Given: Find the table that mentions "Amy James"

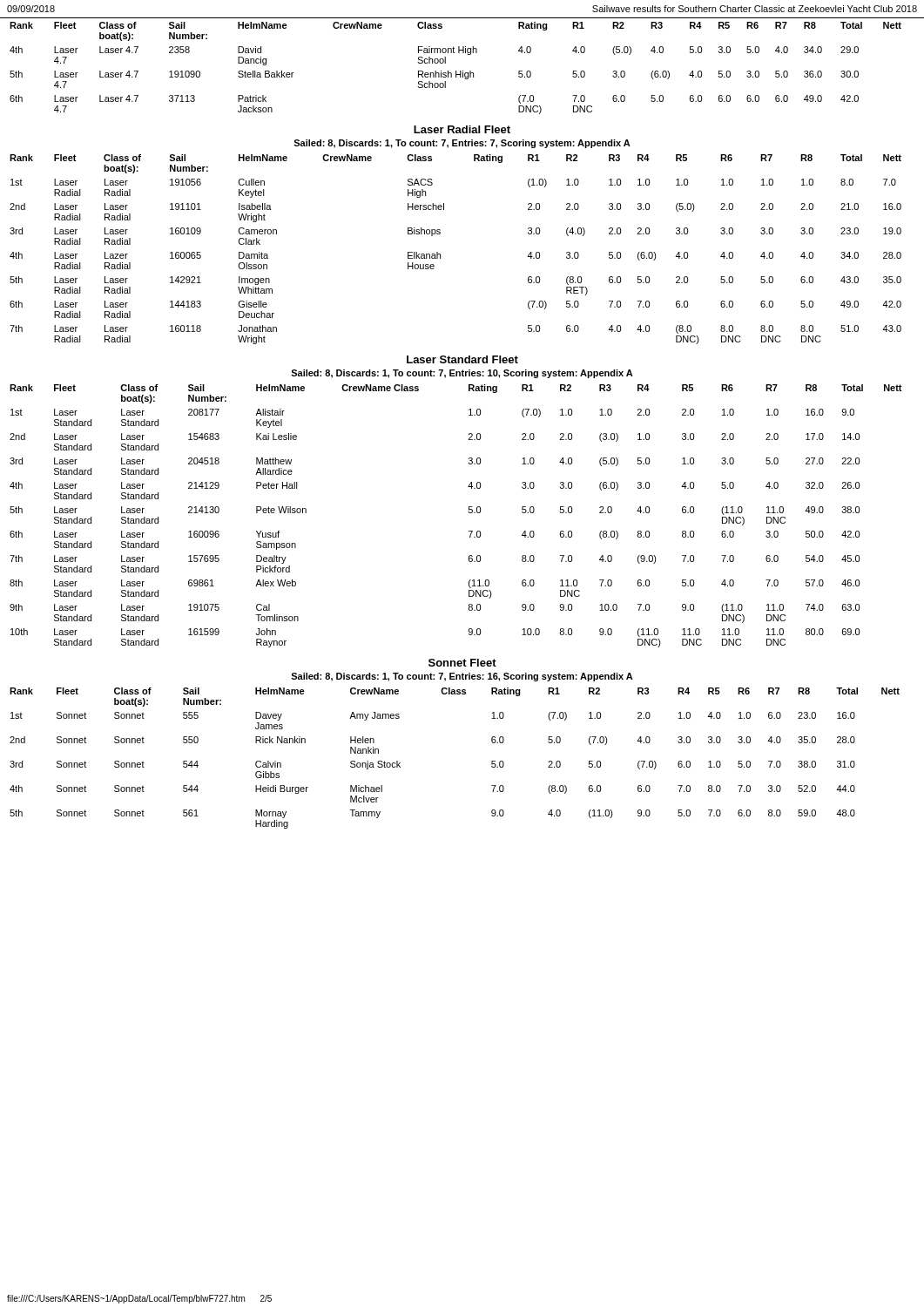Looking at the screenshot, I should pos(462,757).
